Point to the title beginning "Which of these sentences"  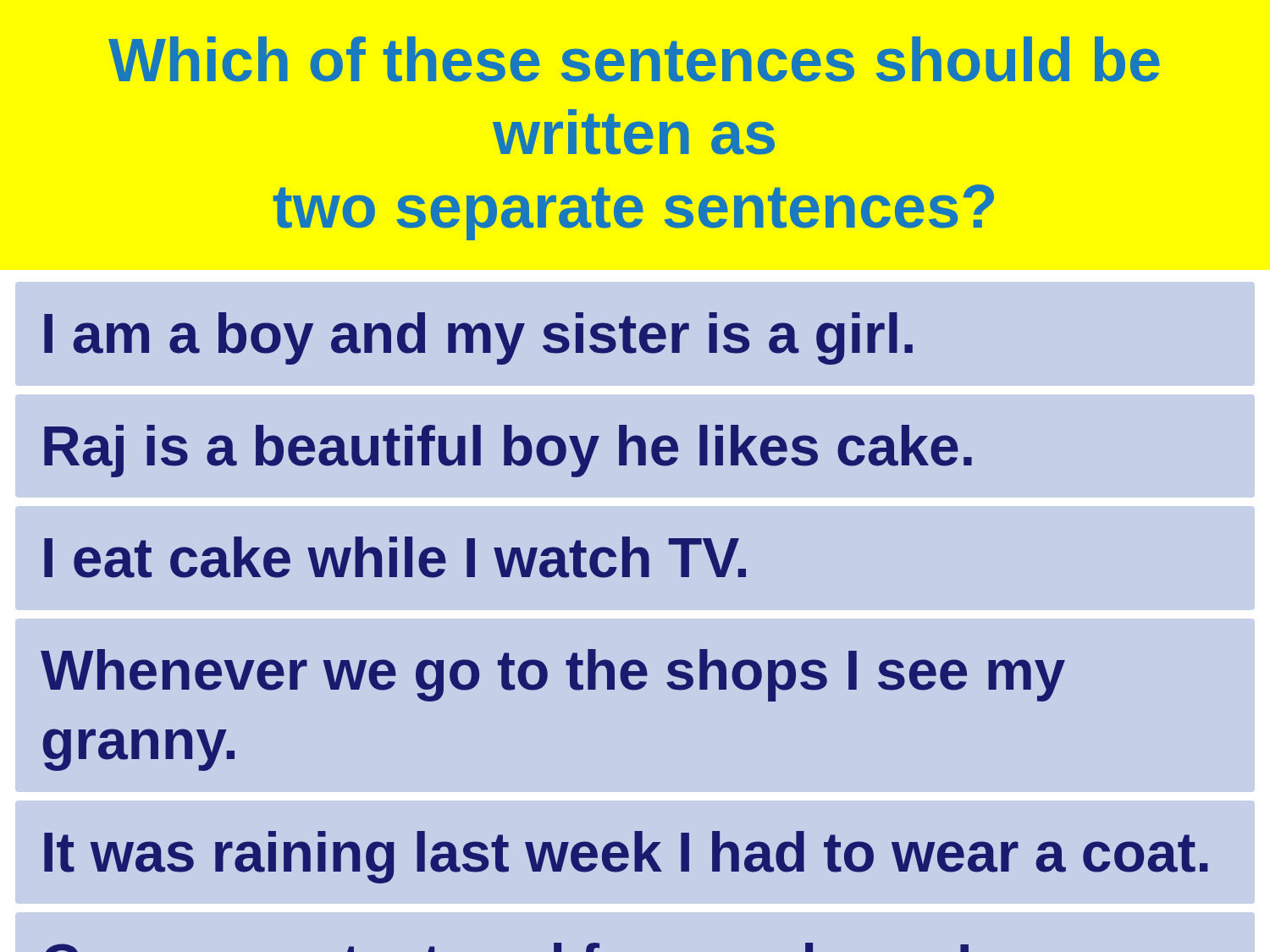(635, 133)
